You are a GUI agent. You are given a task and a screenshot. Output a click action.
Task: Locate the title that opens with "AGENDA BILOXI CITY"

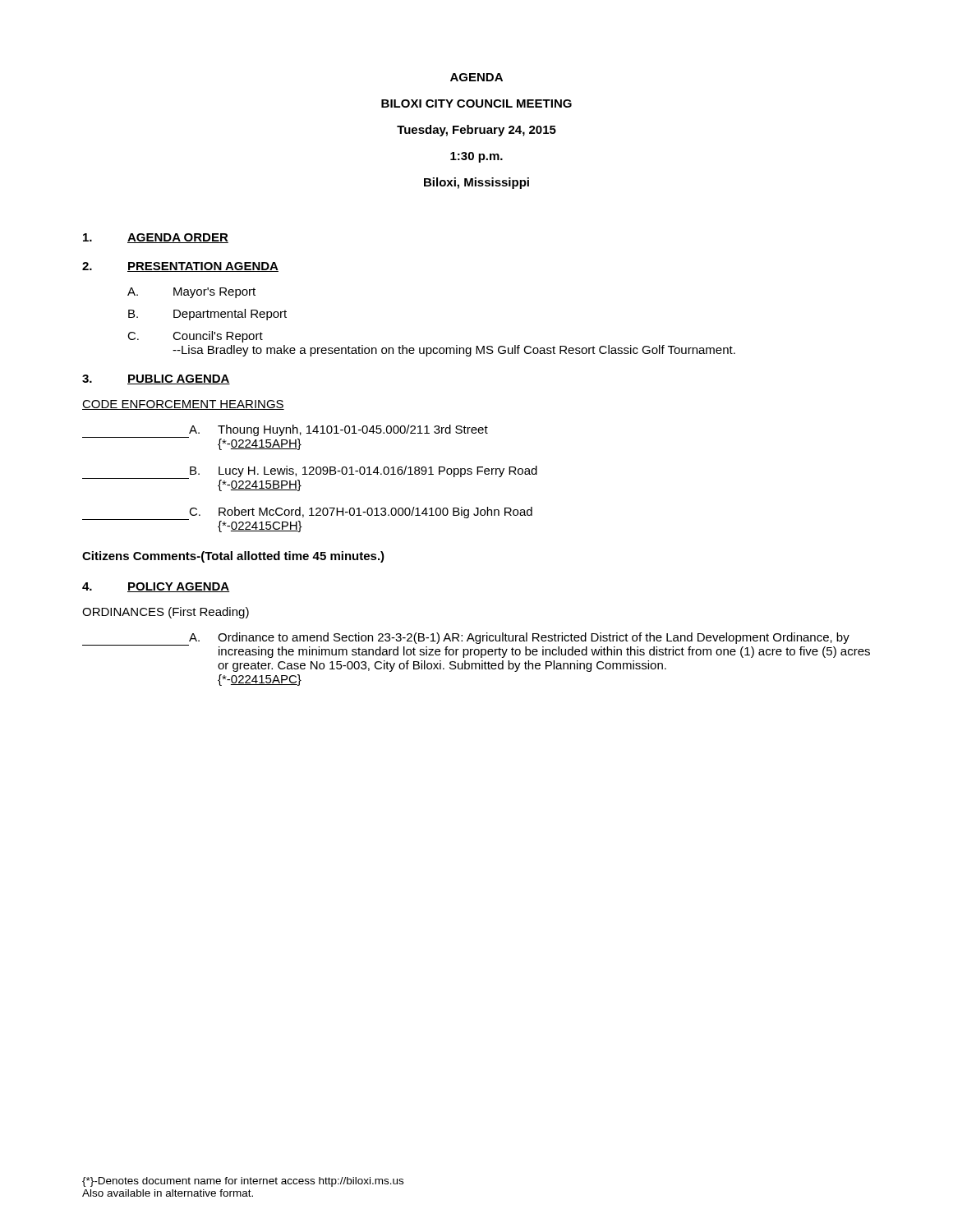point(476,129)
